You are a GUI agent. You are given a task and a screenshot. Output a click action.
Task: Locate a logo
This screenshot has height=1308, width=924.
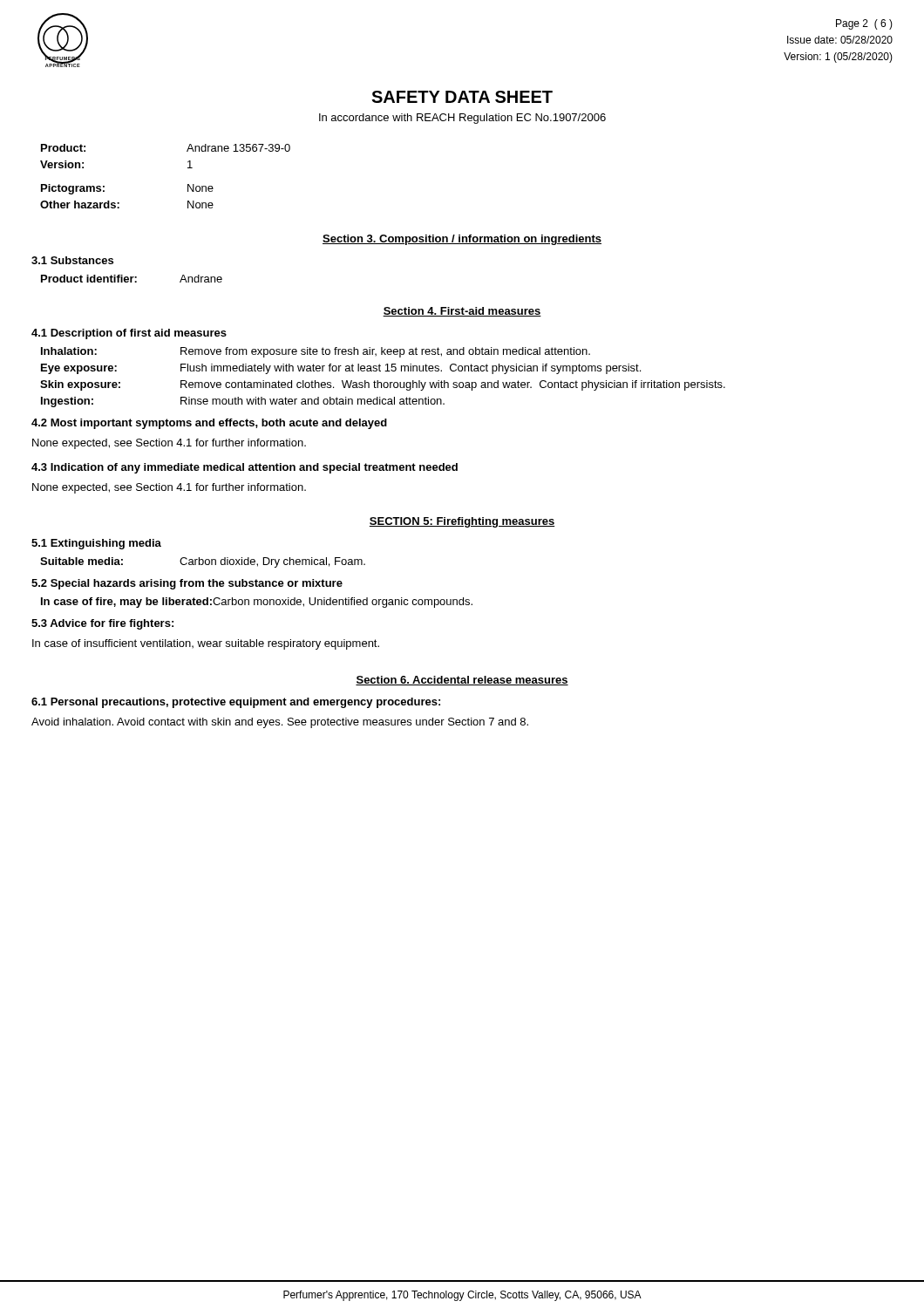tap(63, 45)
